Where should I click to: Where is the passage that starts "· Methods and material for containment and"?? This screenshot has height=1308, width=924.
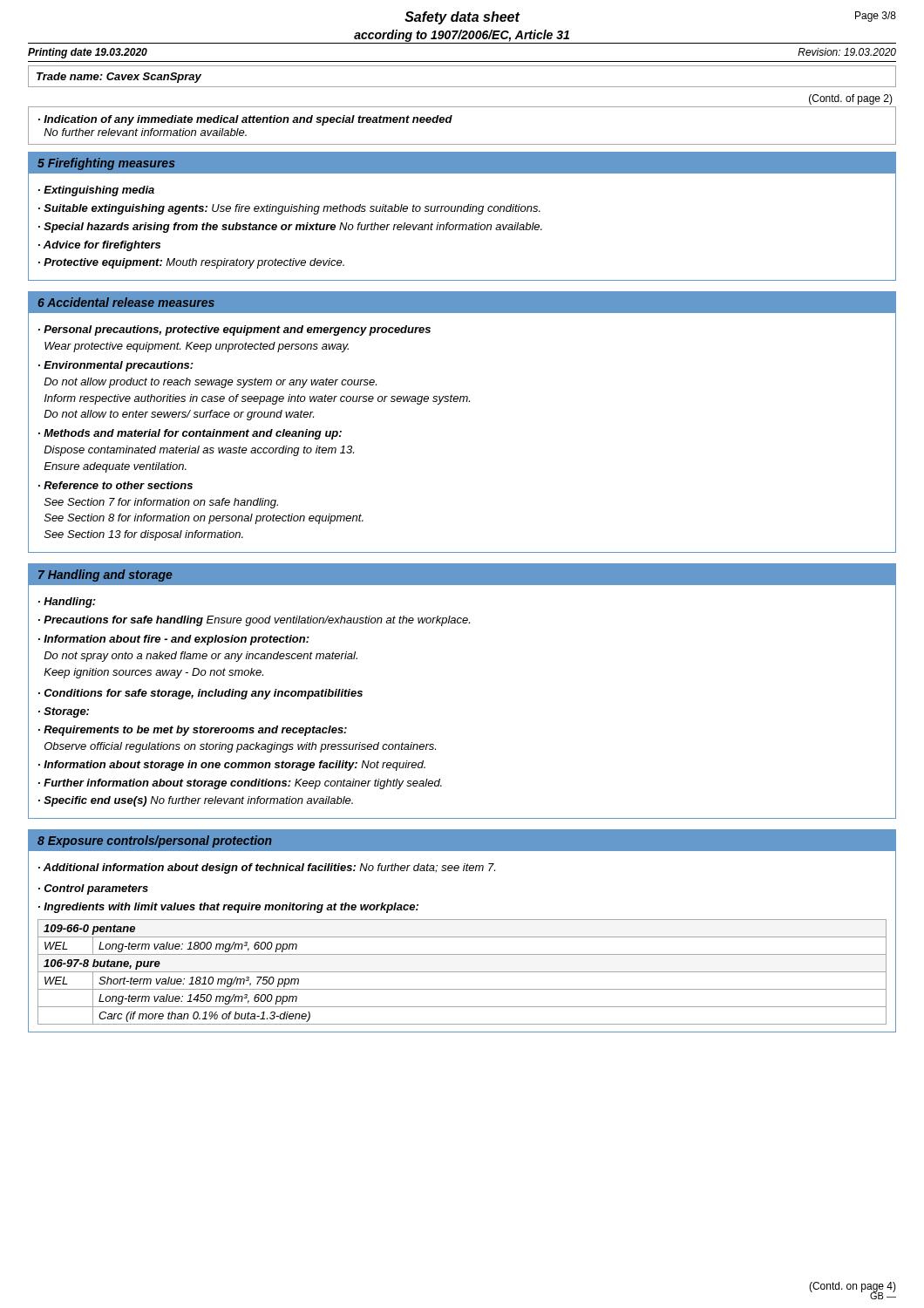tap(197, 450)
